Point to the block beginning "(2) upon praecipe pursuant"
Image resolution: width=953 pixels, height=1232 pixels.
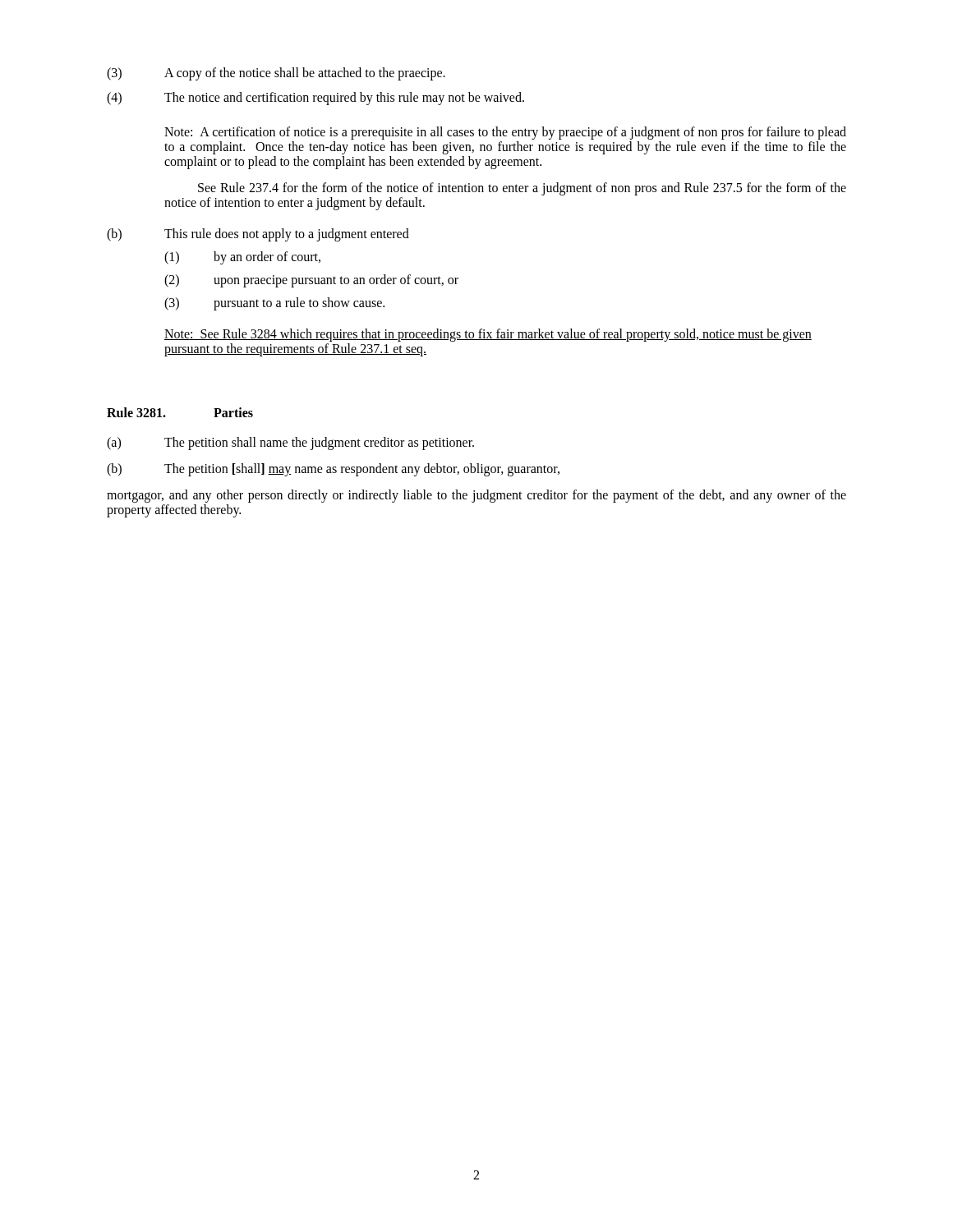coord(311,281)
